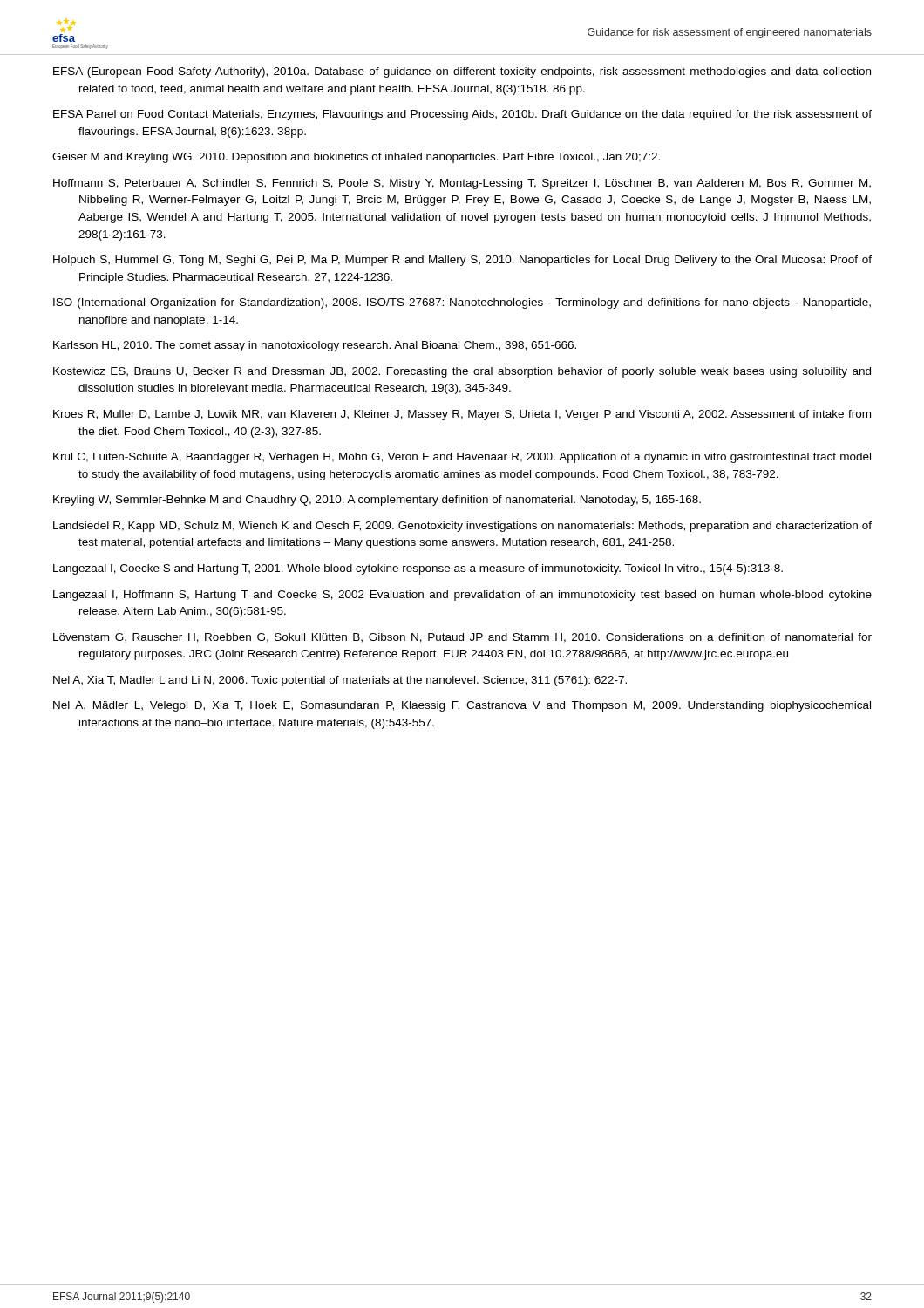Screen dimensions: 1308x924
Task: Point to the passage starting "Geiser M and Kreyling WG,"
Action: (x=357, y=157)
